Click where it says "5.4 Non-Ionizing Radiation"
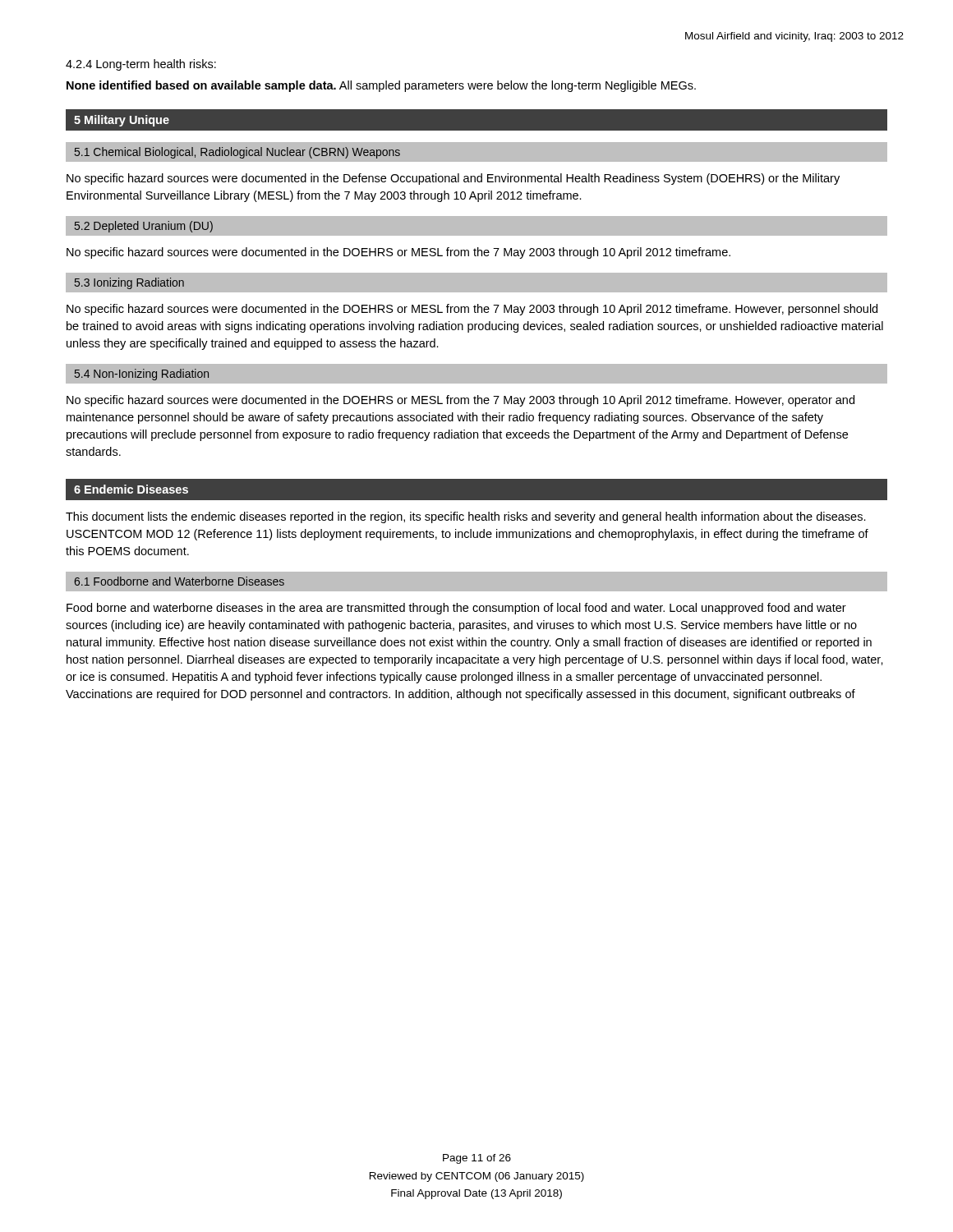 [142, 374]
